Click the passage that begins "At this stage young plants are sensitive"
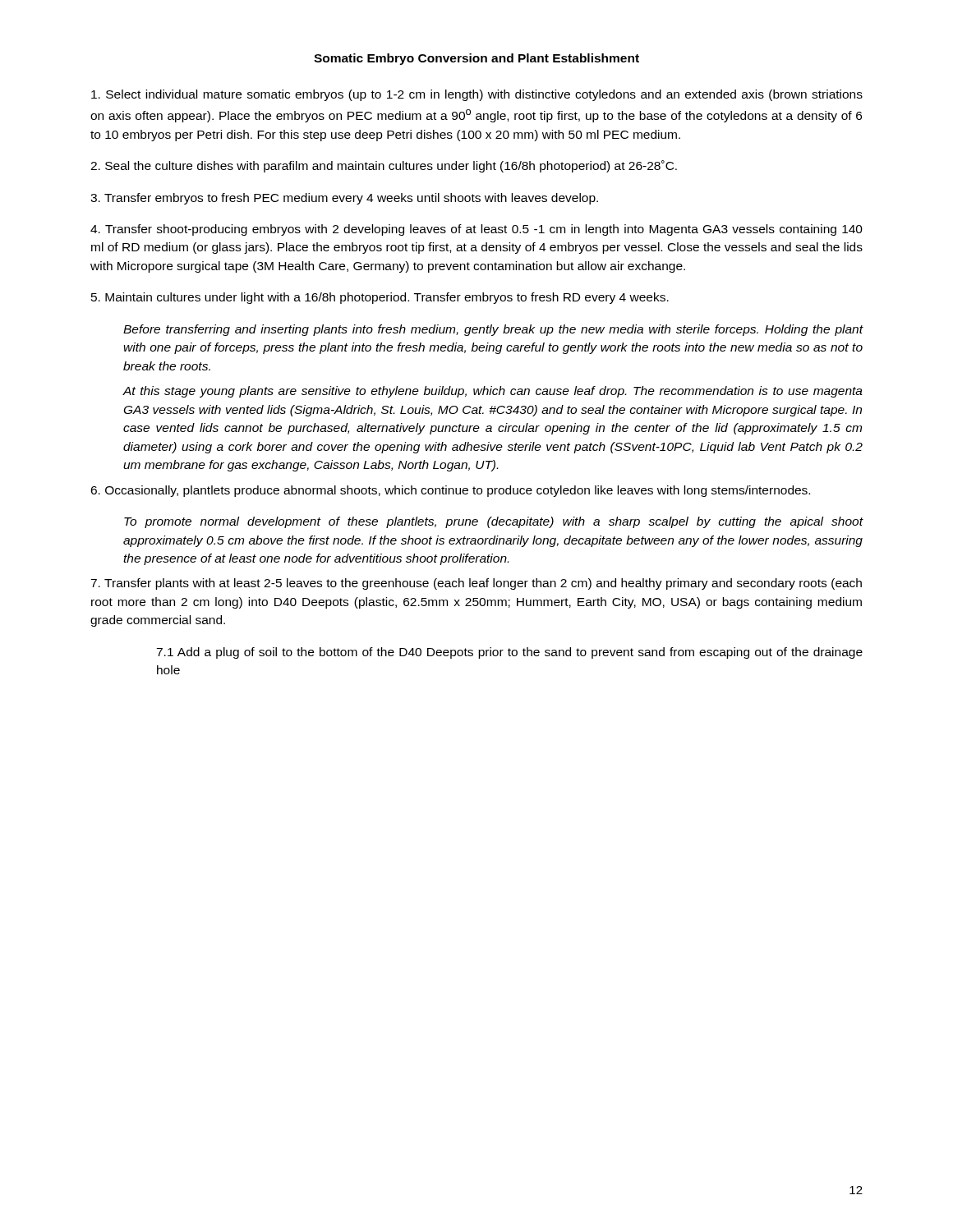 [493, 428]
